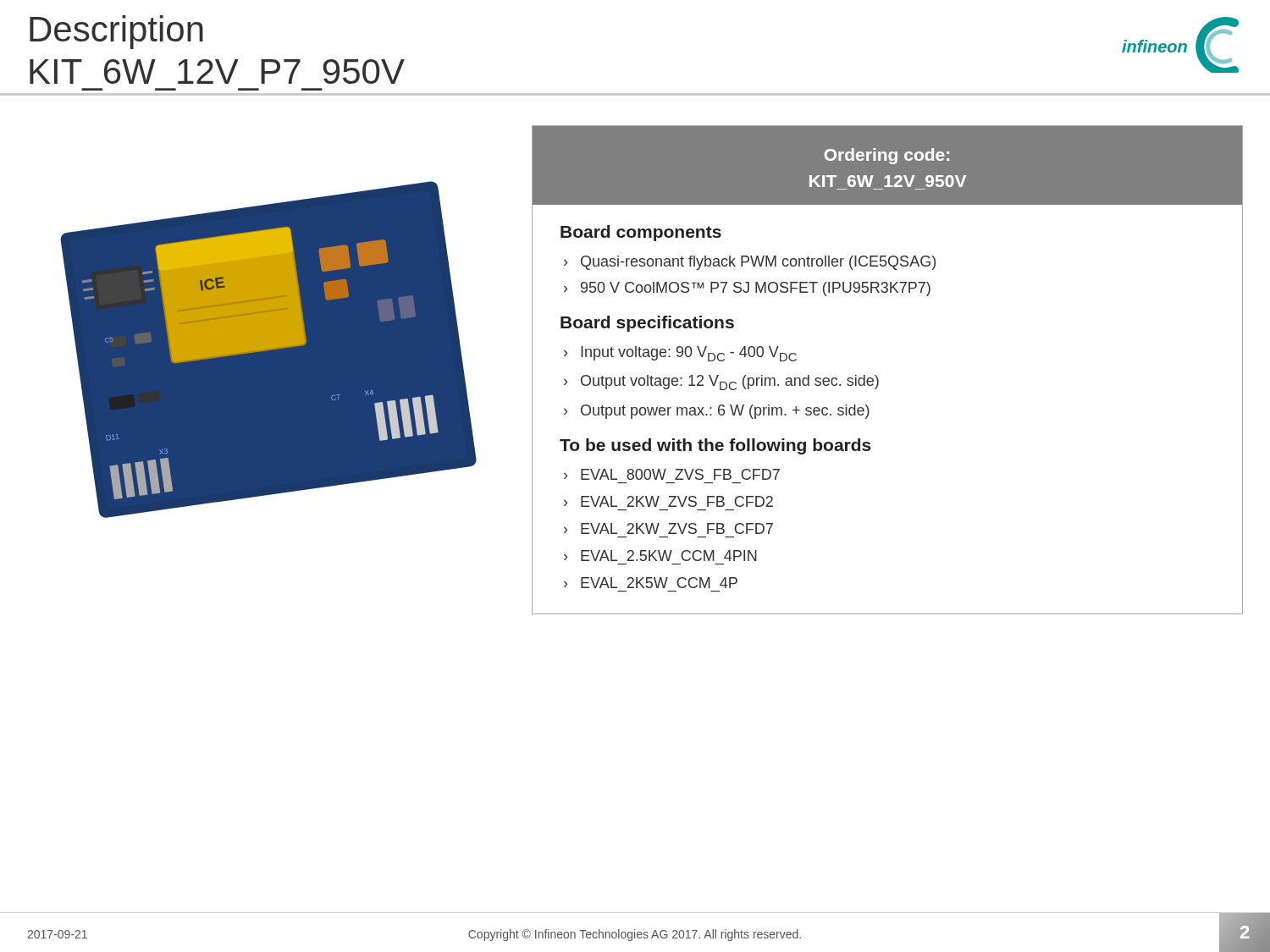Image resolution: width=1270 pixels, height=952 pixels.
Task: Locate the photo
Action: tap(262, 343)
